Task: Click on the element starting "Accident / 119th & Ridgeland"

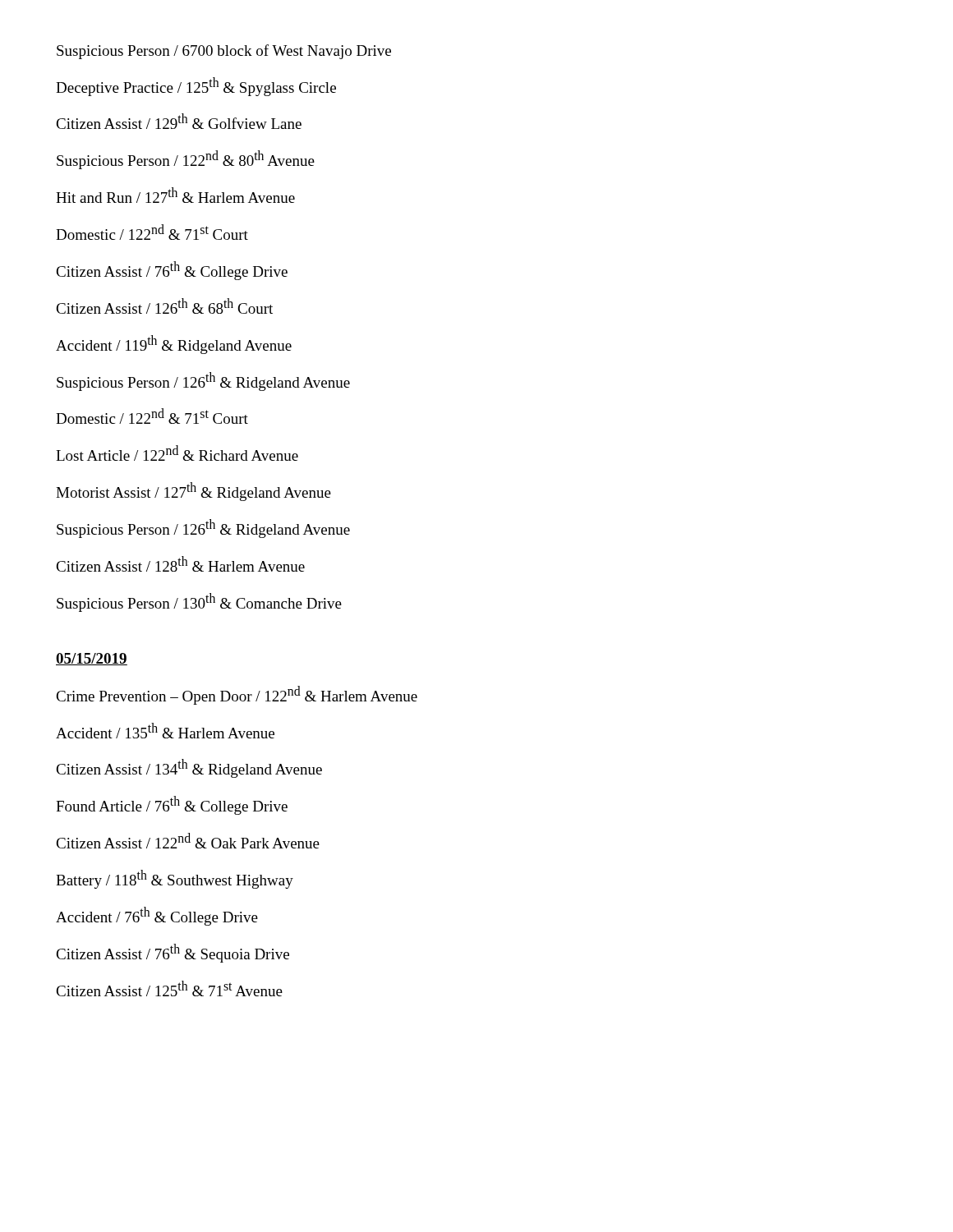Action: tap(174, 344)
